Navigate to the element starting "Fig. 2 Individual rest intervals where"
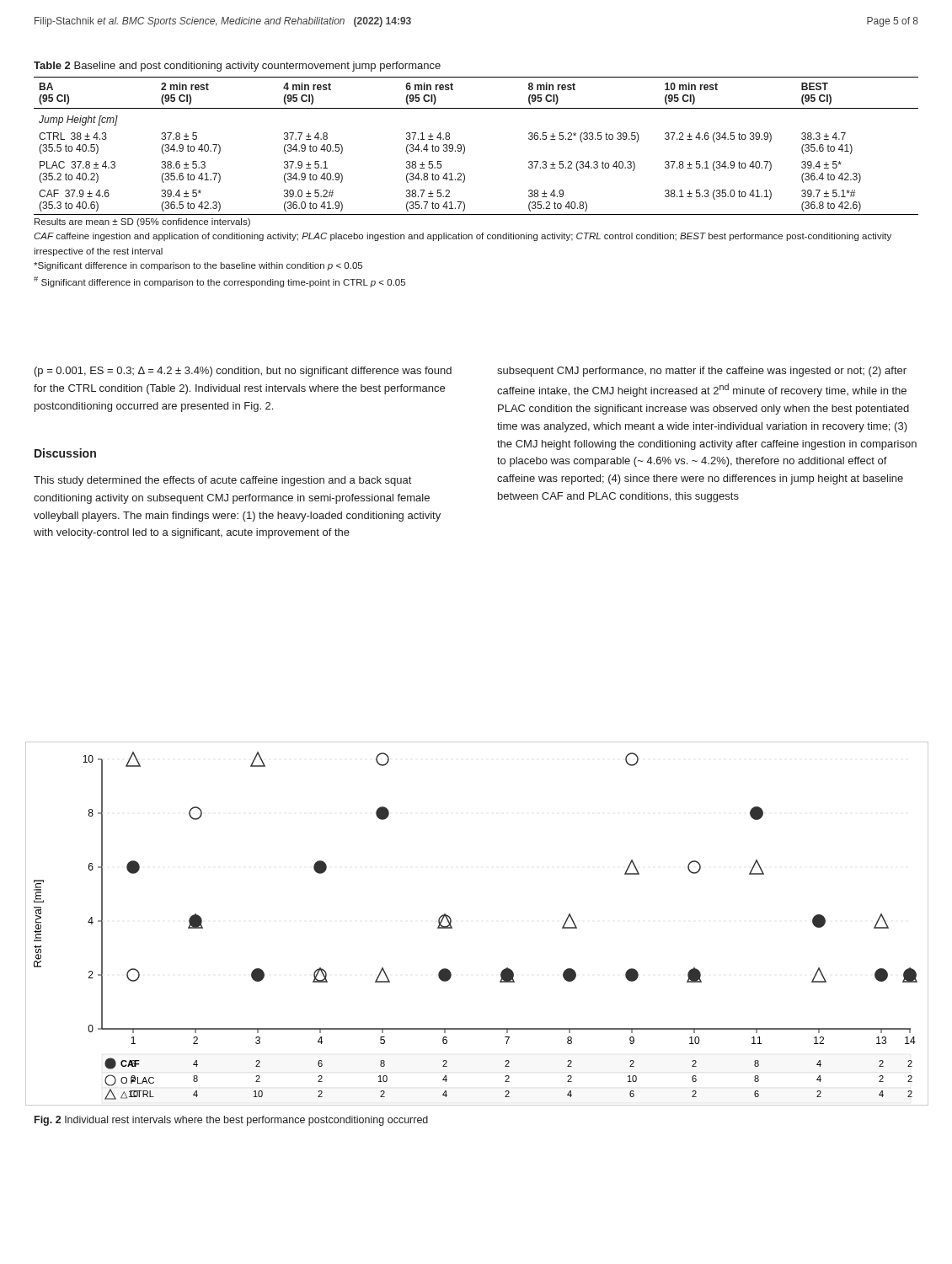 (231, 1120)
